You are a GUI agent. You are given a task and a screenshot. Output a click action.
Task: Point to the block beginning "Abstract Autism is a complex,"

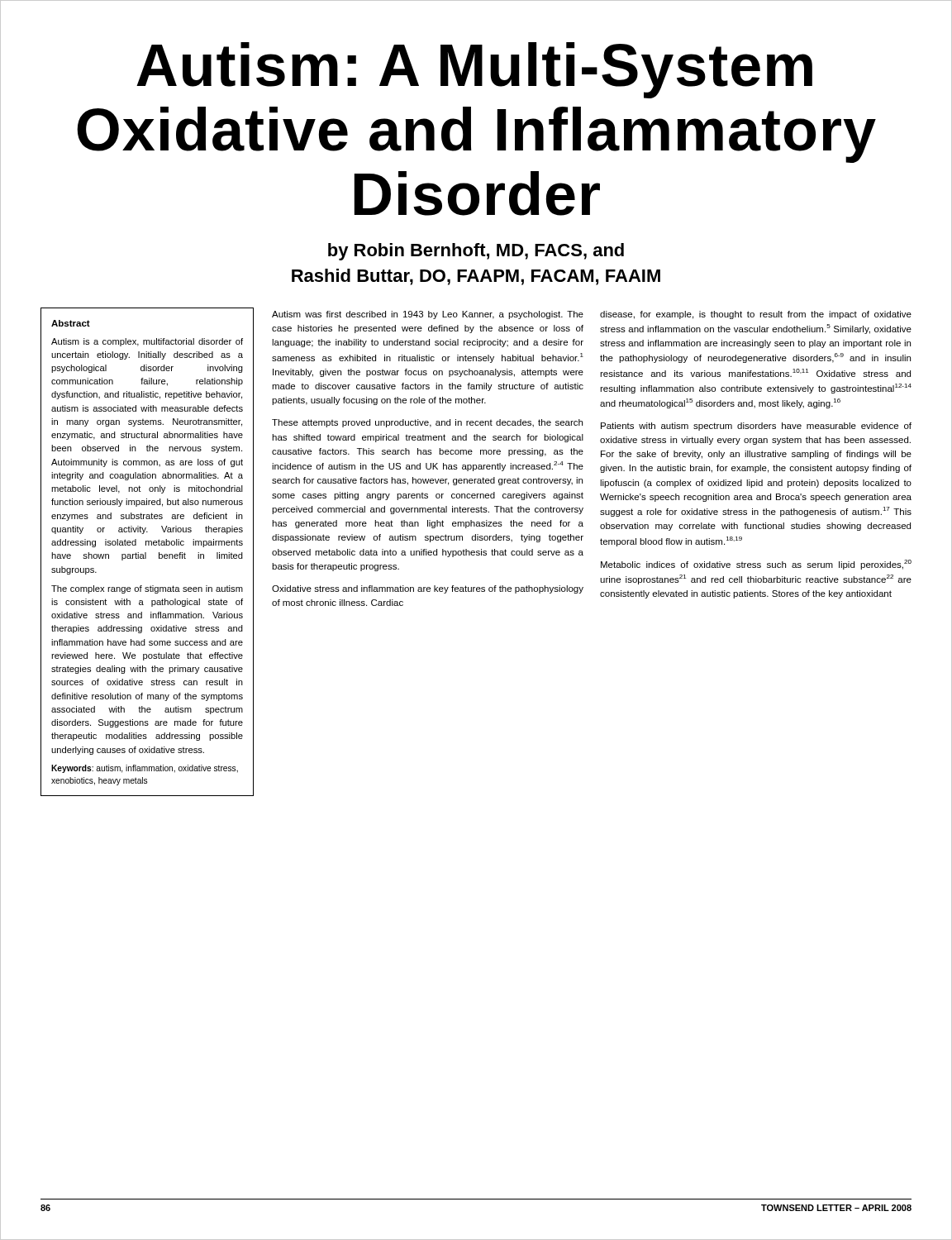click(147, 552)
